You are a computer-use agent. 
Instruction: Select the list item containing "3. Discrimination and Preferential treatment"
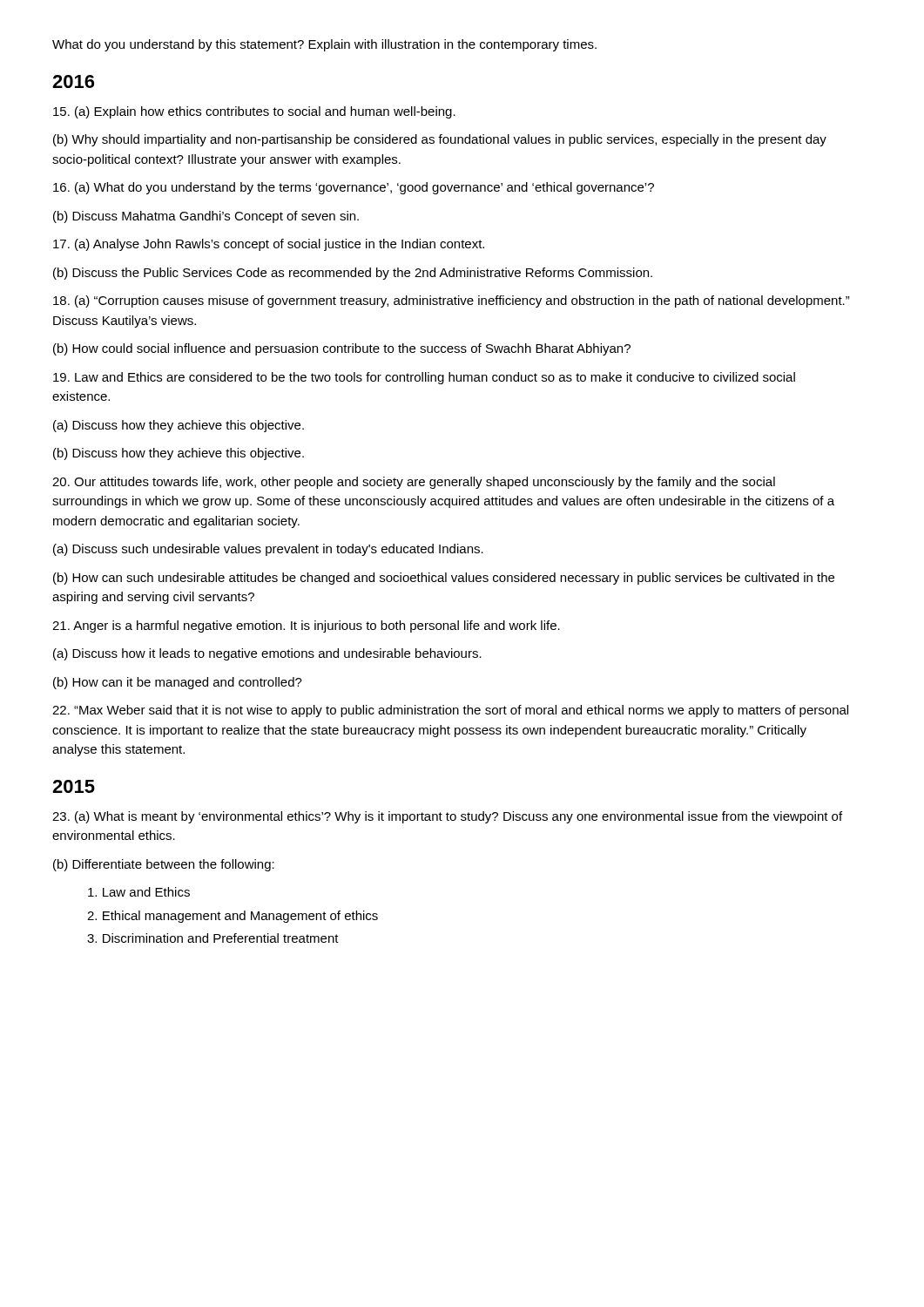[213, 938]
